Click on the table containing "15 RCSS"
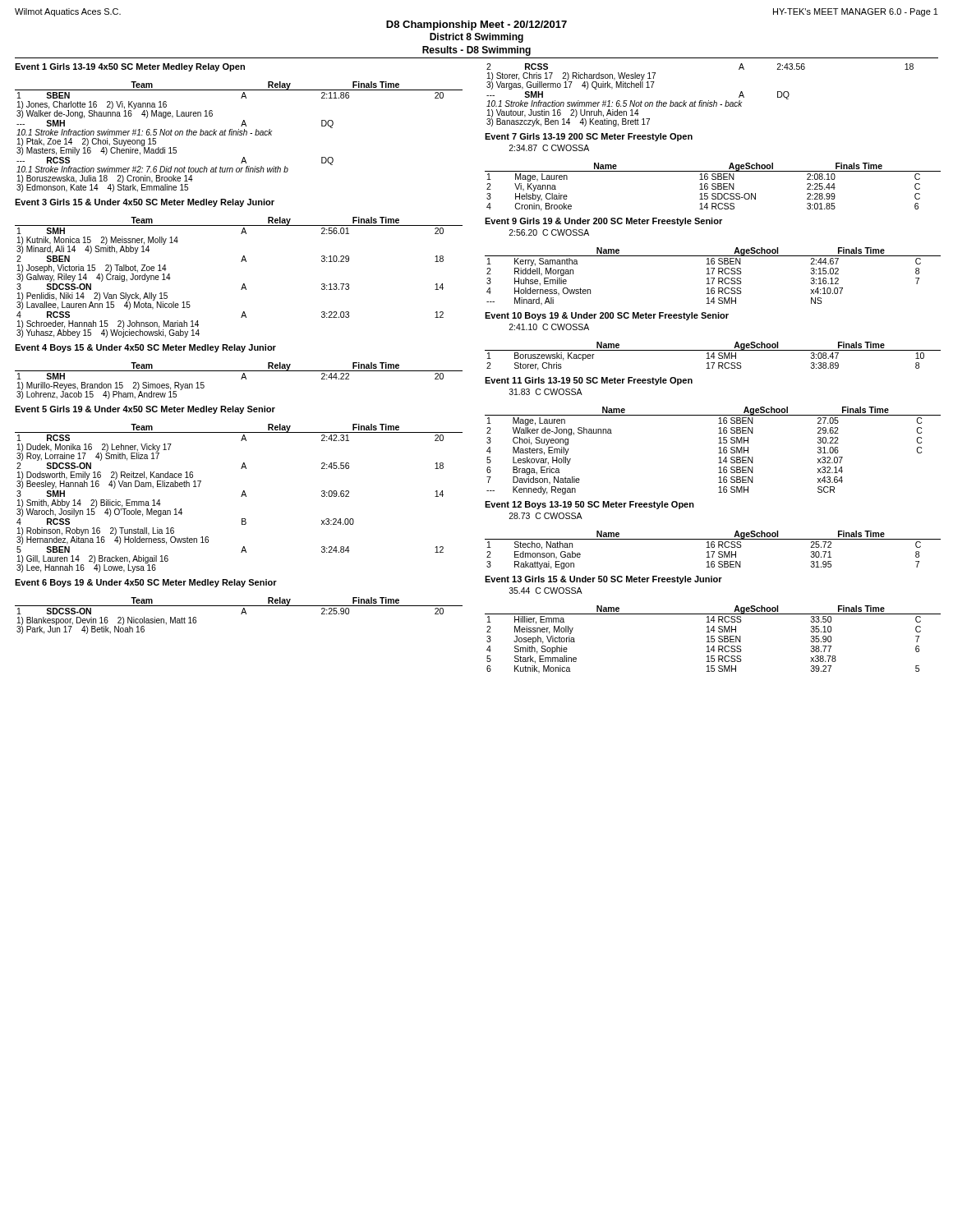953x1232 pixels. tap(713, 639)
